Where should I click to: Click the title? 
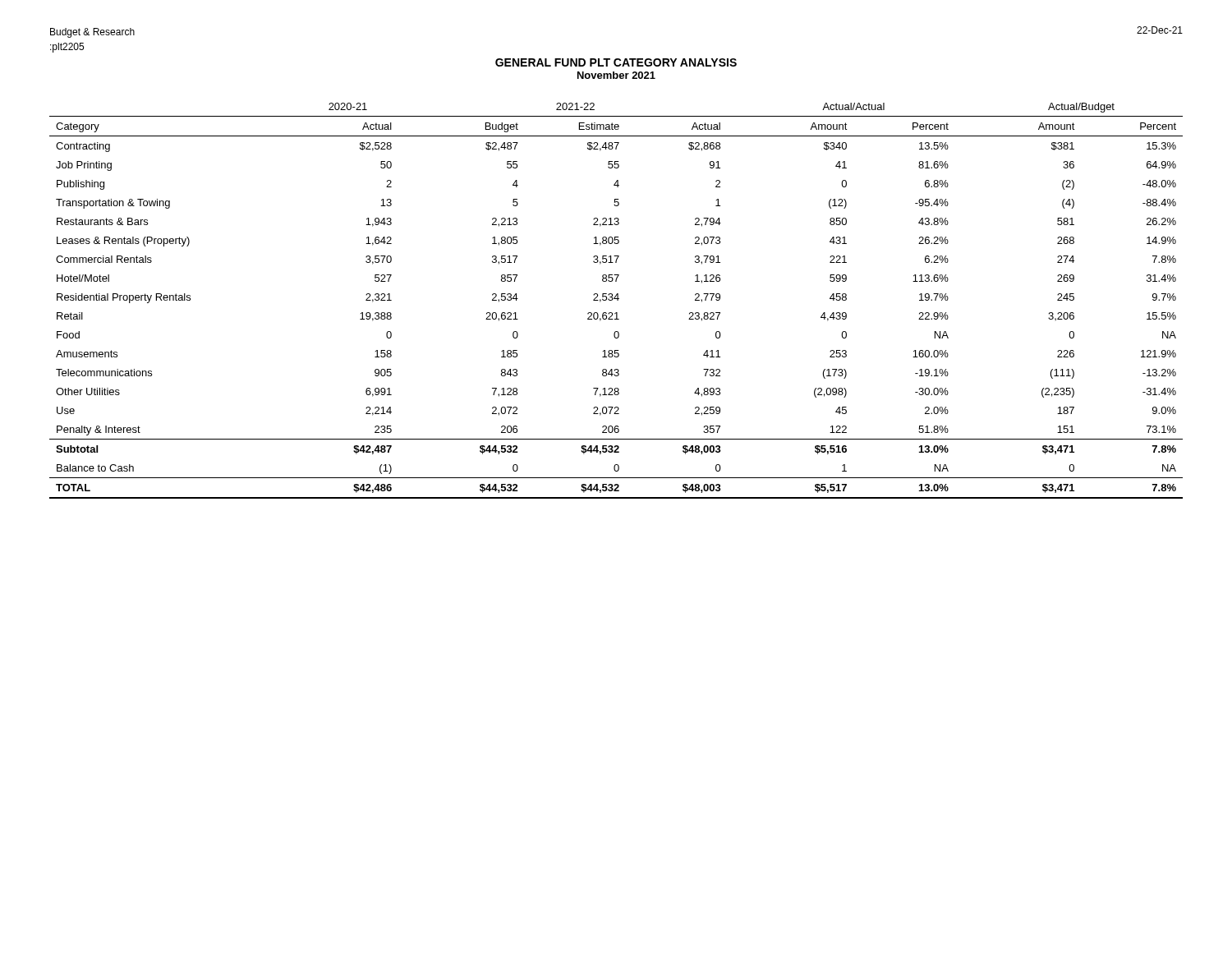coord(616,69)
